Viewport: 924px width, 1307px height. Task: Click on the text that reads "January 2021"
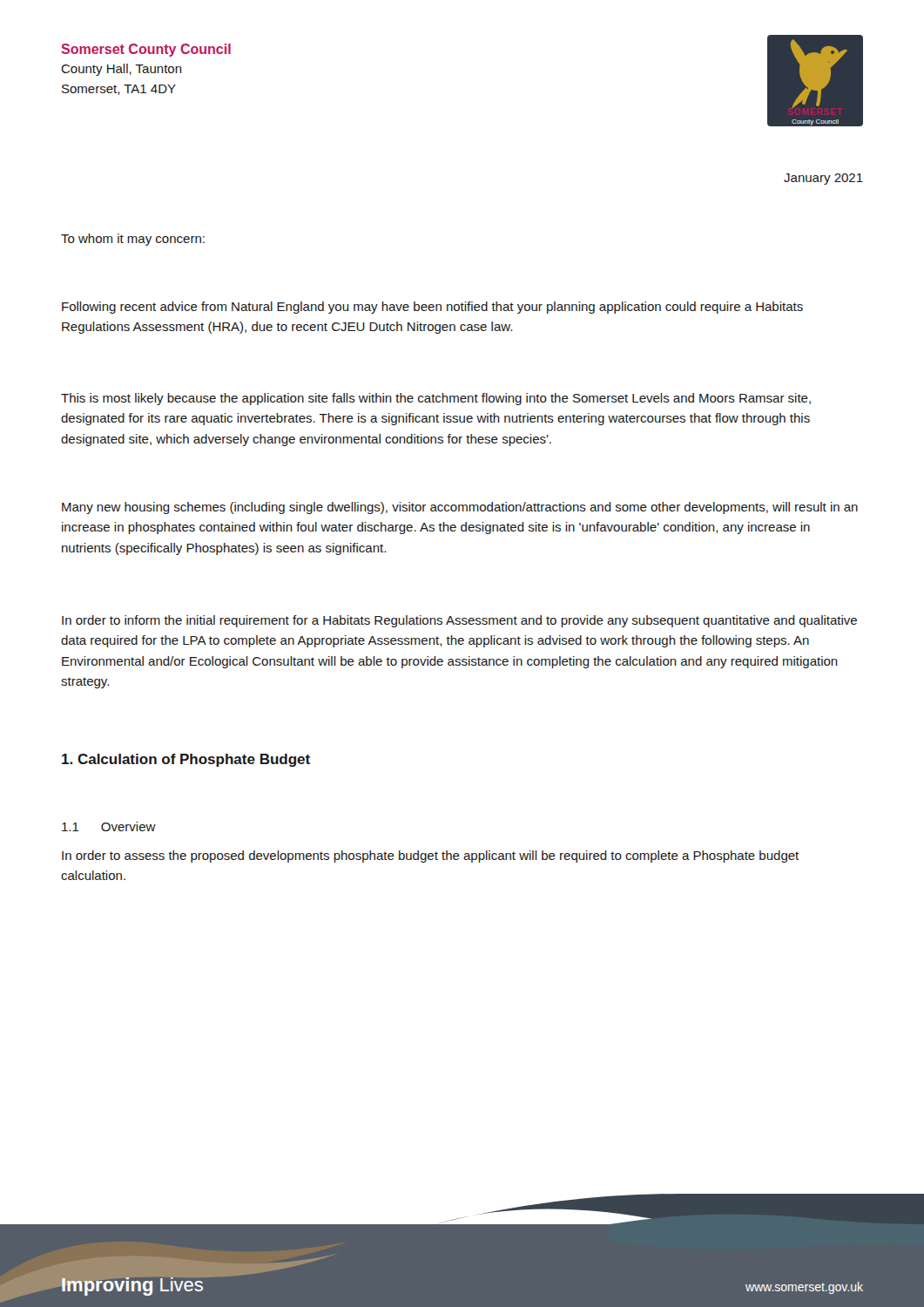(x=823, y=177)
